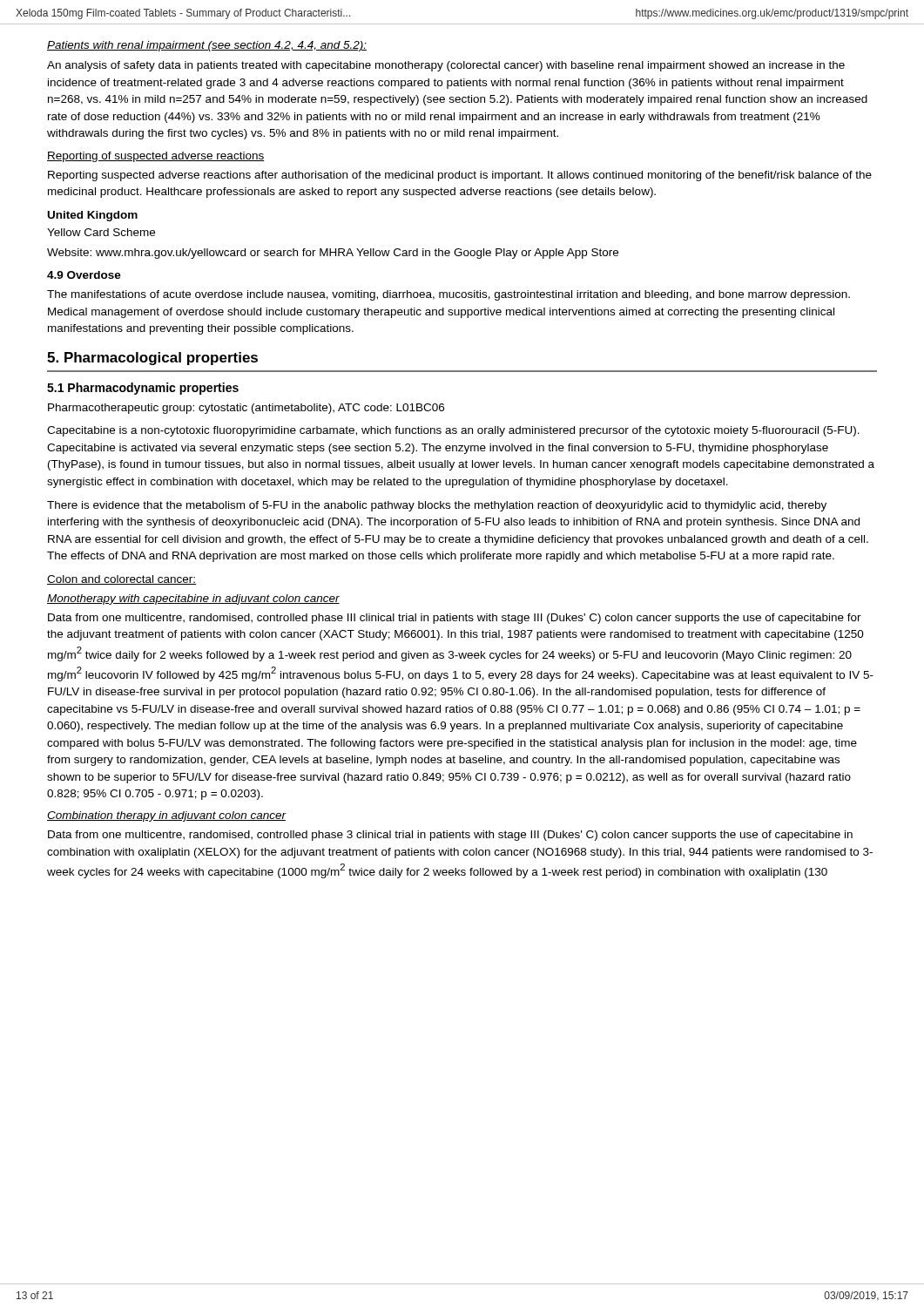Viewport: 924px width, 1307px height.
Task: Find the section header that says "Monotherapy with capecitabine"
Action: tap(193, 598)
